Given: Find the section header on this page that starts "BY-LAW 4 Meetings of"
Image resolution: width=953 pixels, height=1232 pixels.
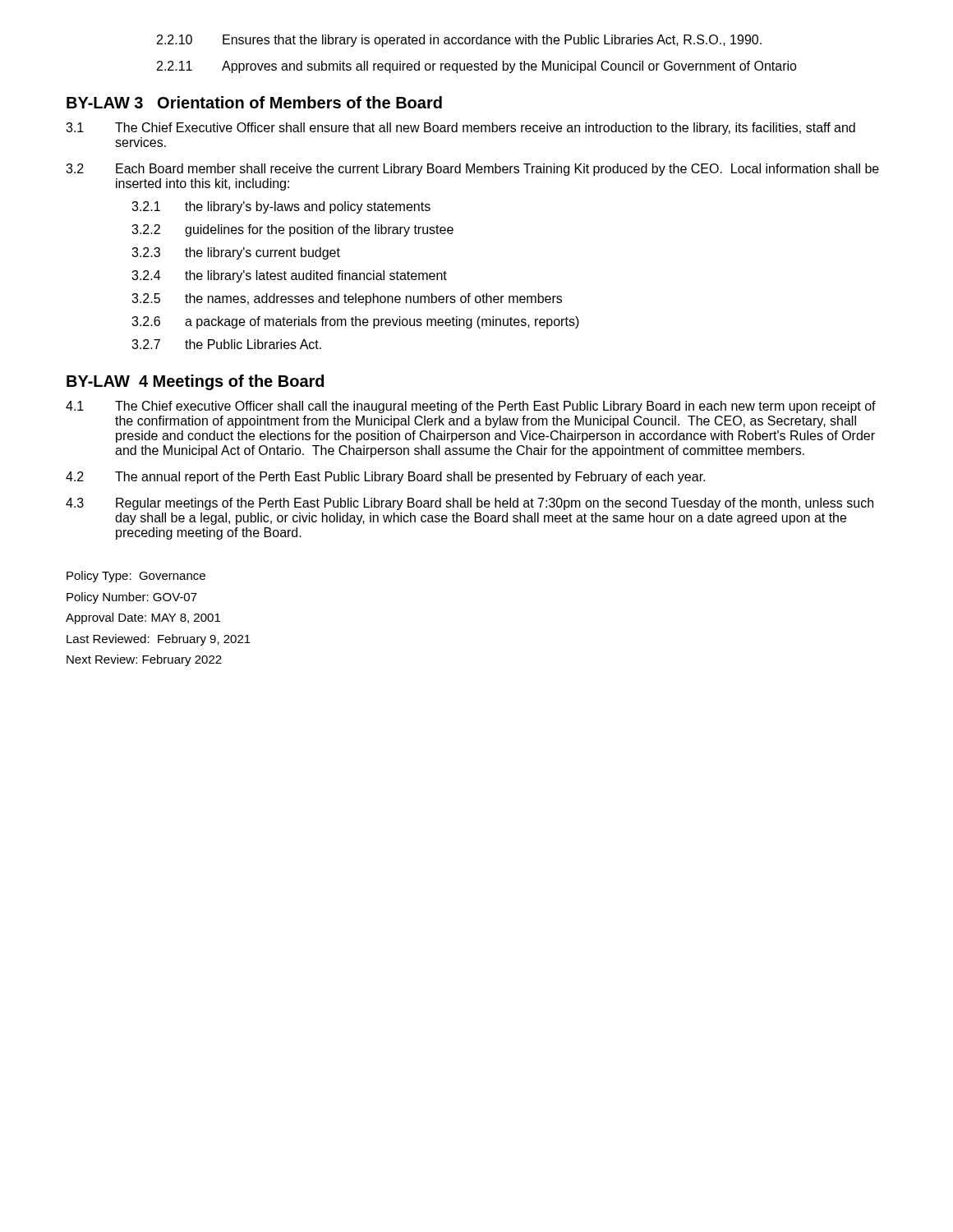Looking at the screenshot, I should pyautogui.click(x=195, y=381).
